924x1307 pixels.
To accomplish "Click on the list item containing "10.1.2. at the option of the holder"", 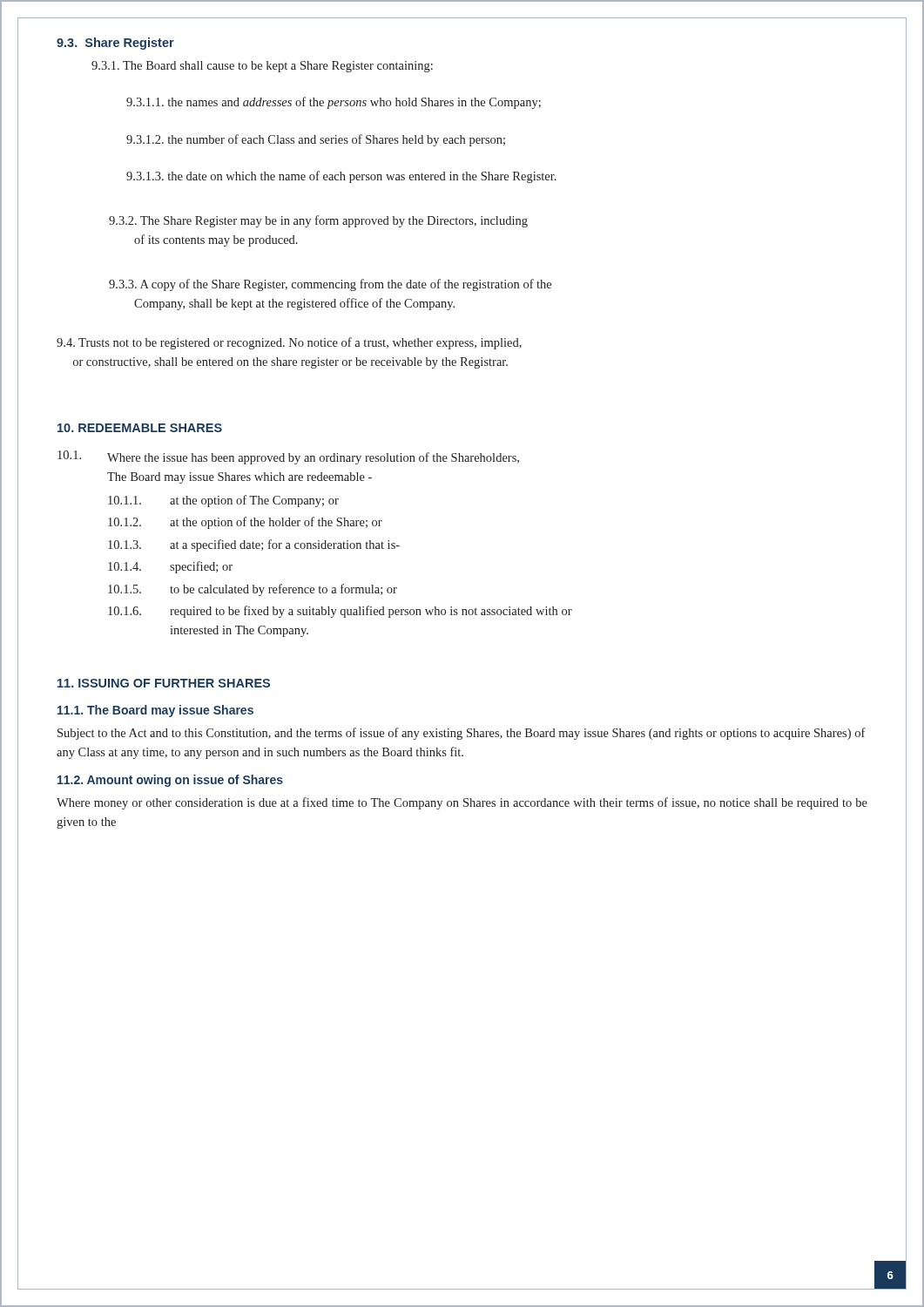I will pos(245,523).
